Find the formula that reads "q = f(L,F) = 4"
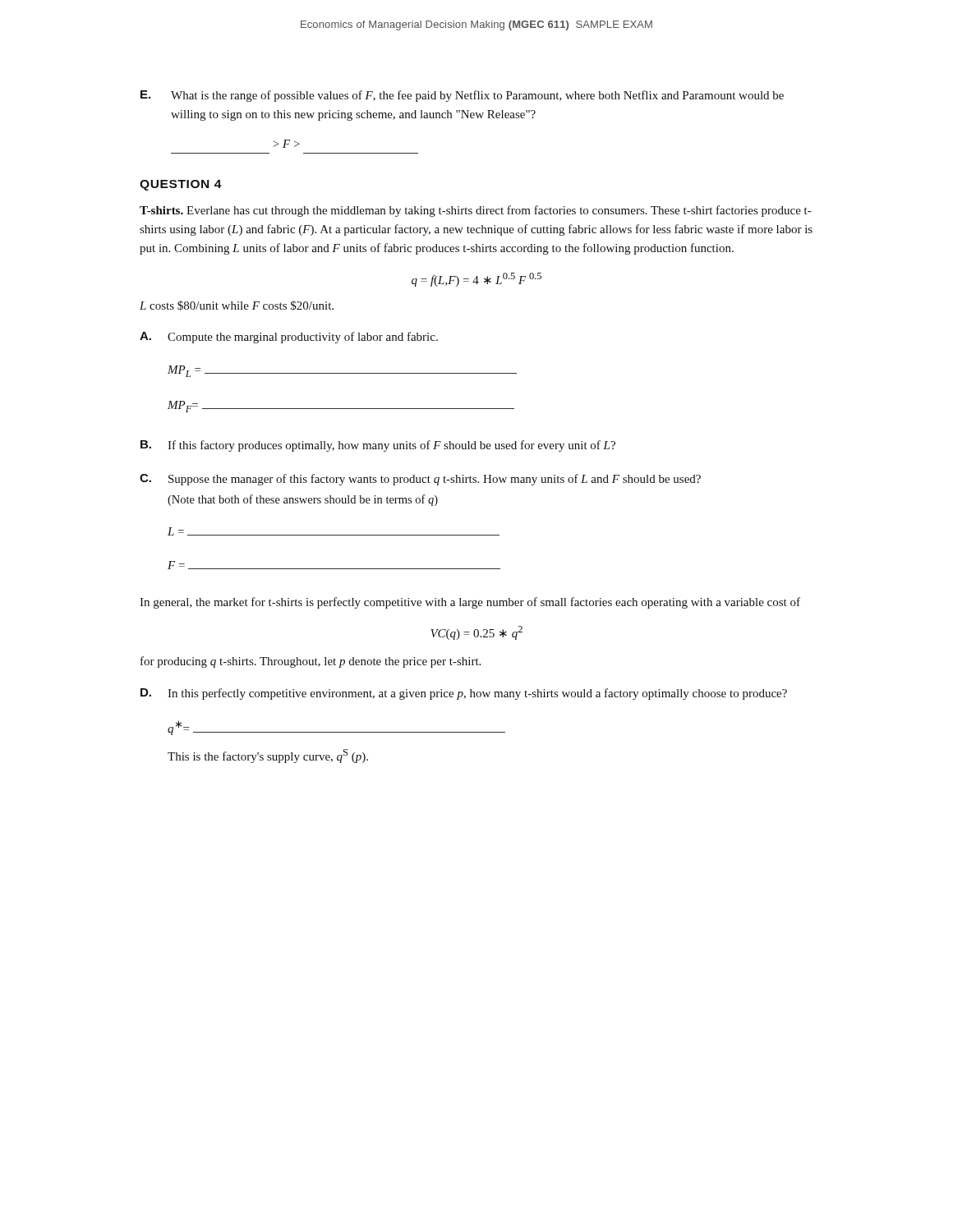The image size is (953, 1232). (476, 278)
